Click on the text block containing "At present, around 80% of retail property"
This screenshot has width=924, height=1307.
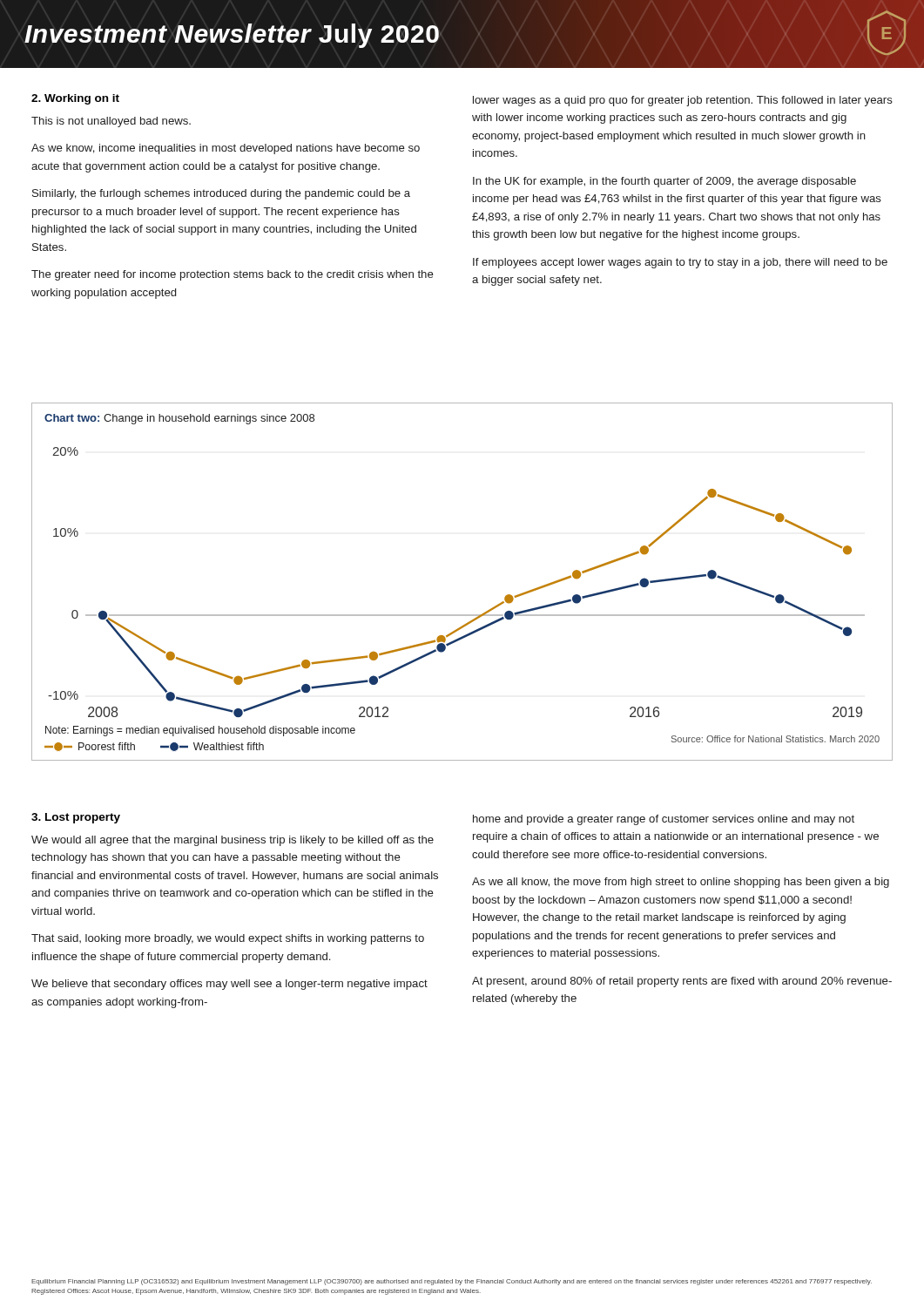click(x=682, y=989)
